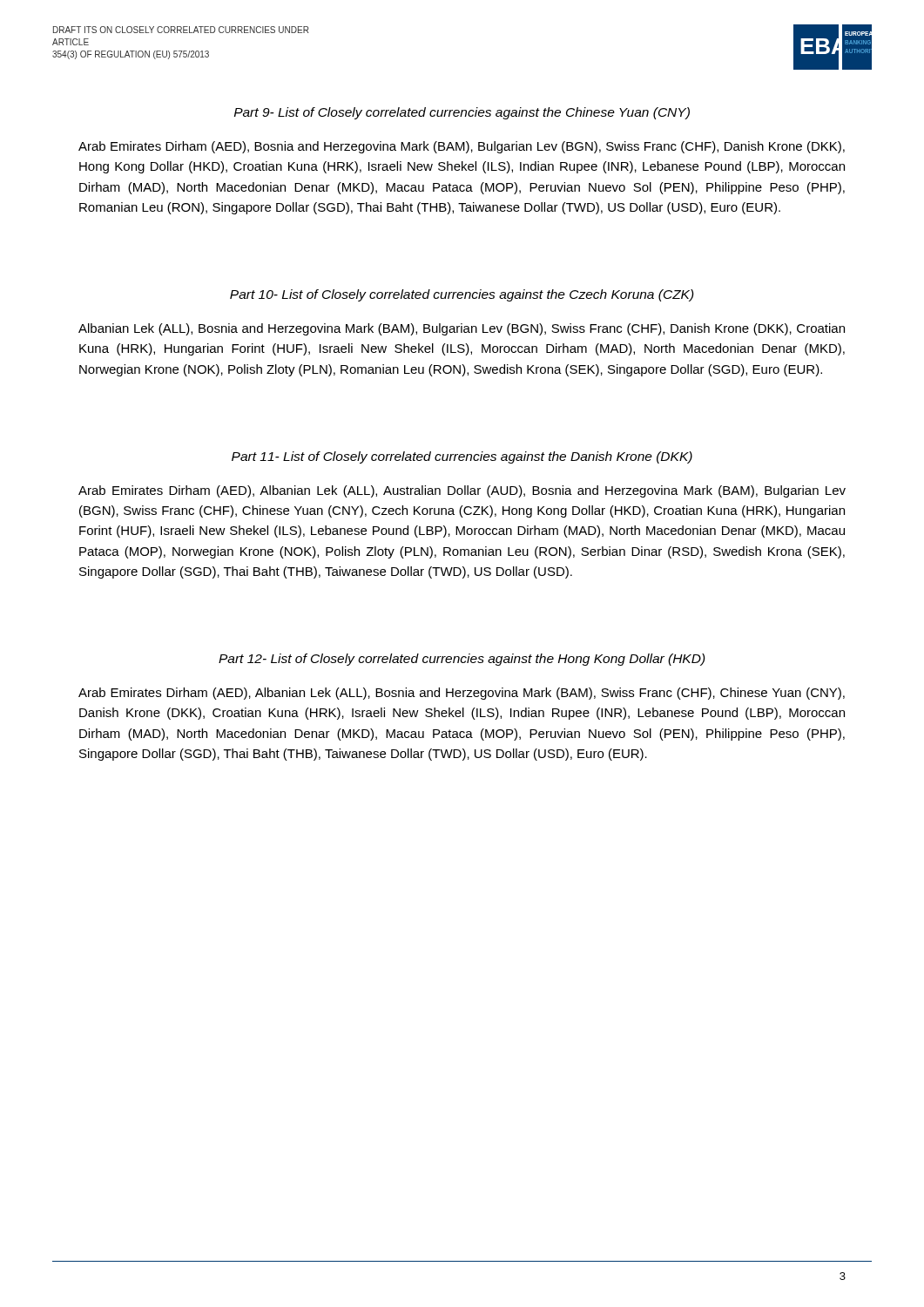Find the text starting "Arab Emirates Dirham (AED), Bosnia and"
This screenshot has height=1307, width=924.
click(462, 176)
